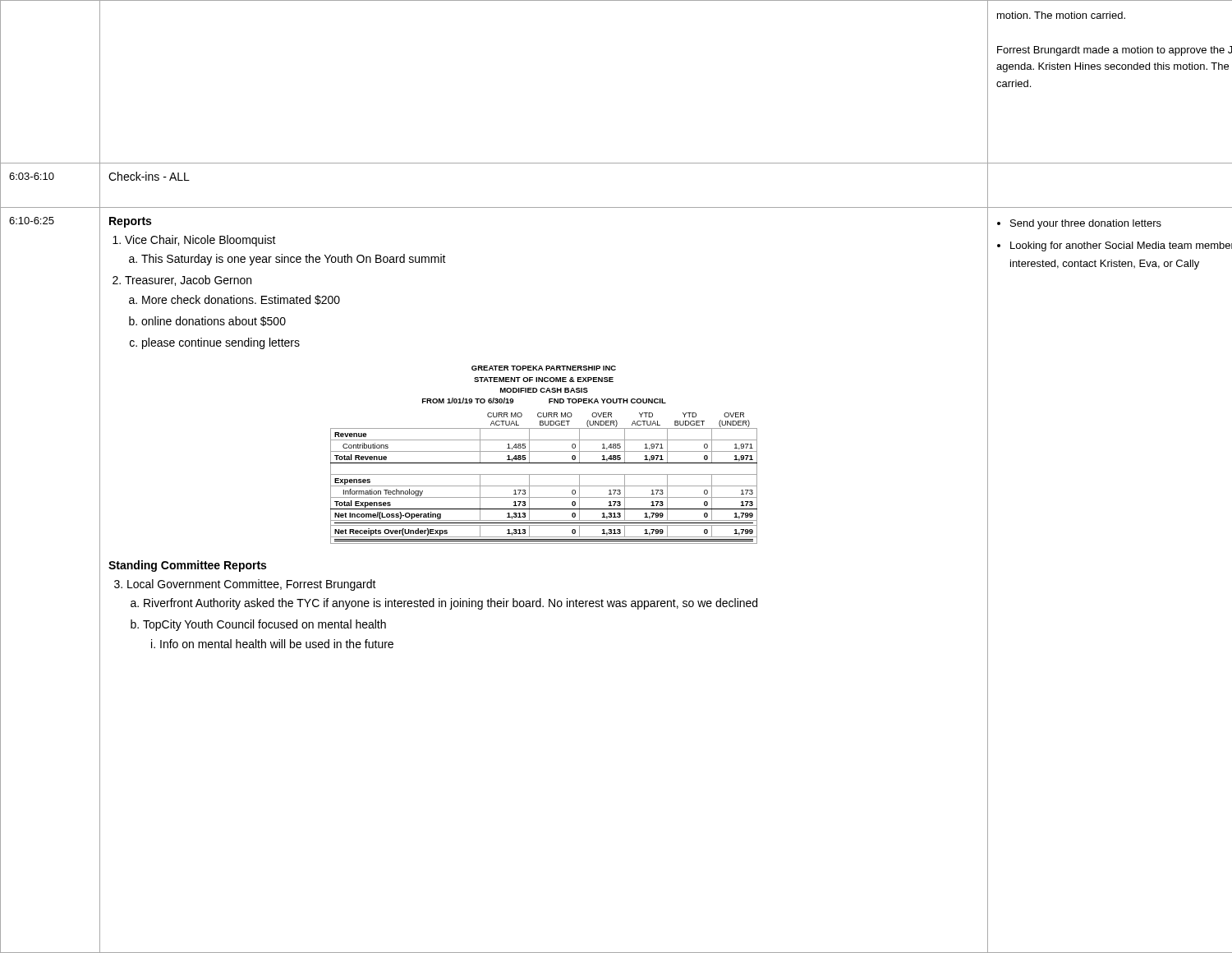Point to the text block starting "Info on mental health will be"
This screenshot has width=1232, height=953.
(277, 644)
